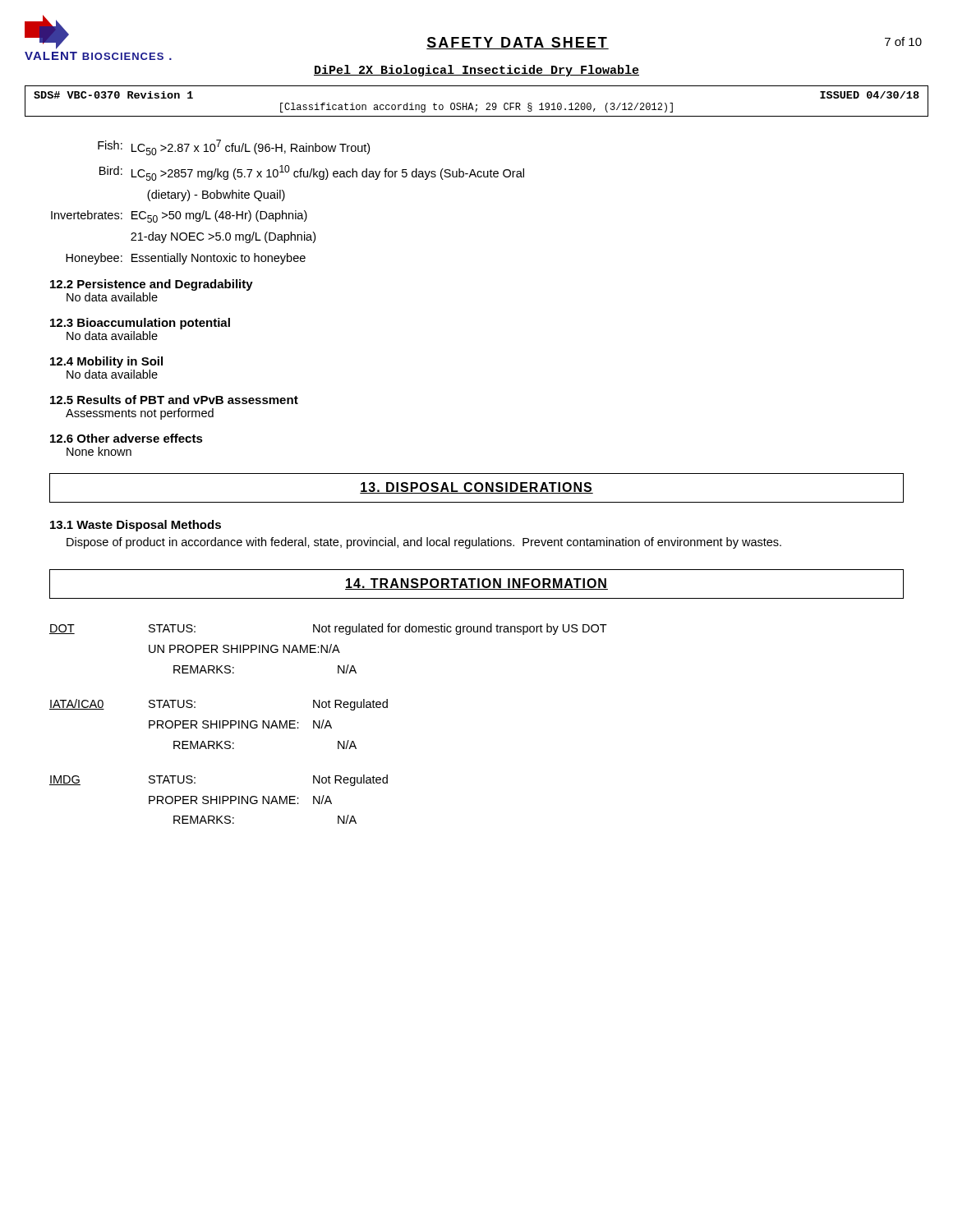The width and height of the screenshot is (953, 1232).
Task: Find the section header that reads "12.2 Persistence and Degradability"
Action: click(x=151, y=284)
